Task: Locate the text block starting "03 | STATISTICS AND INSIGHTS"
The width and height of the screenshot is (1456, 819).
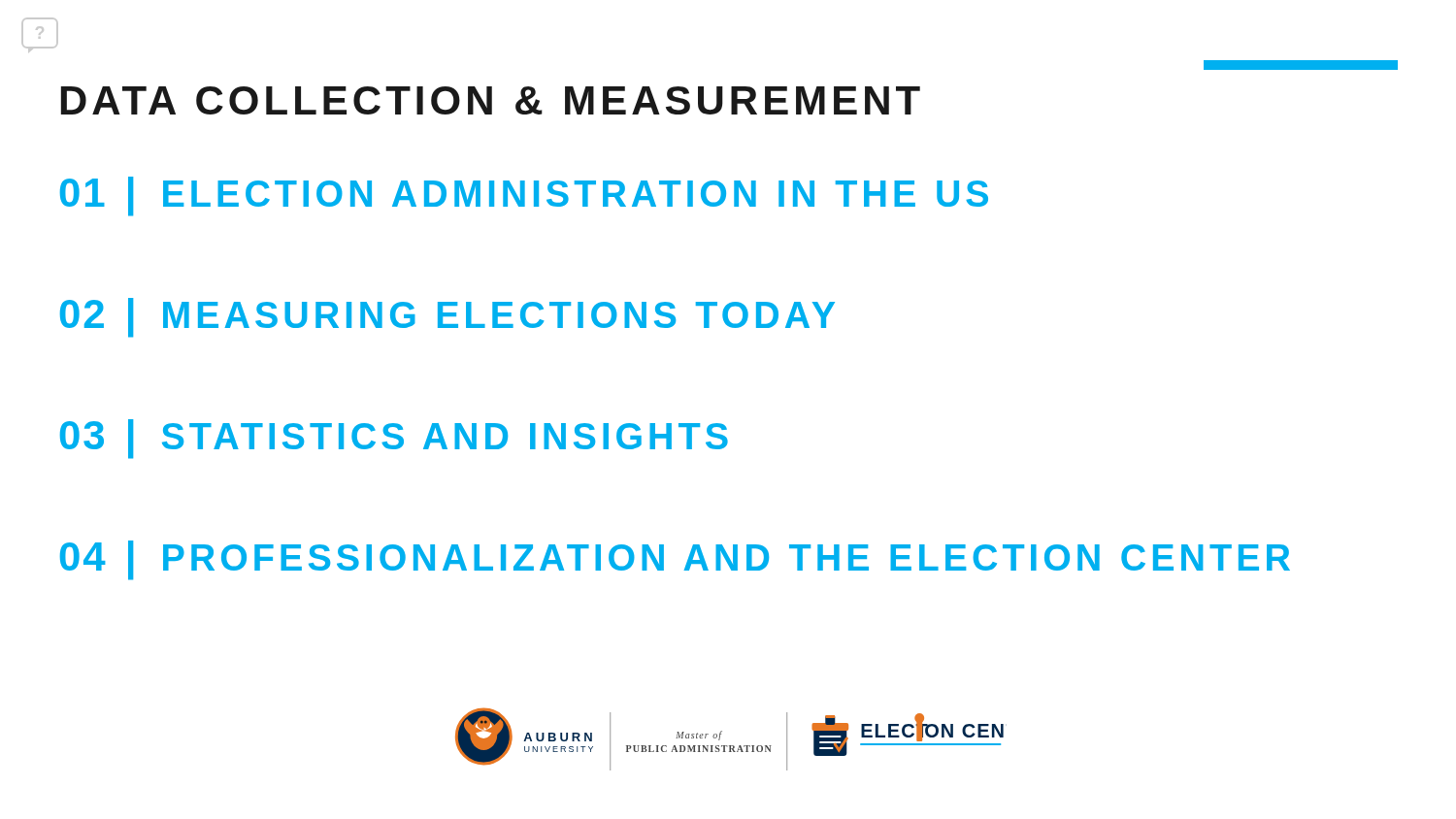Action: [396, 436]
